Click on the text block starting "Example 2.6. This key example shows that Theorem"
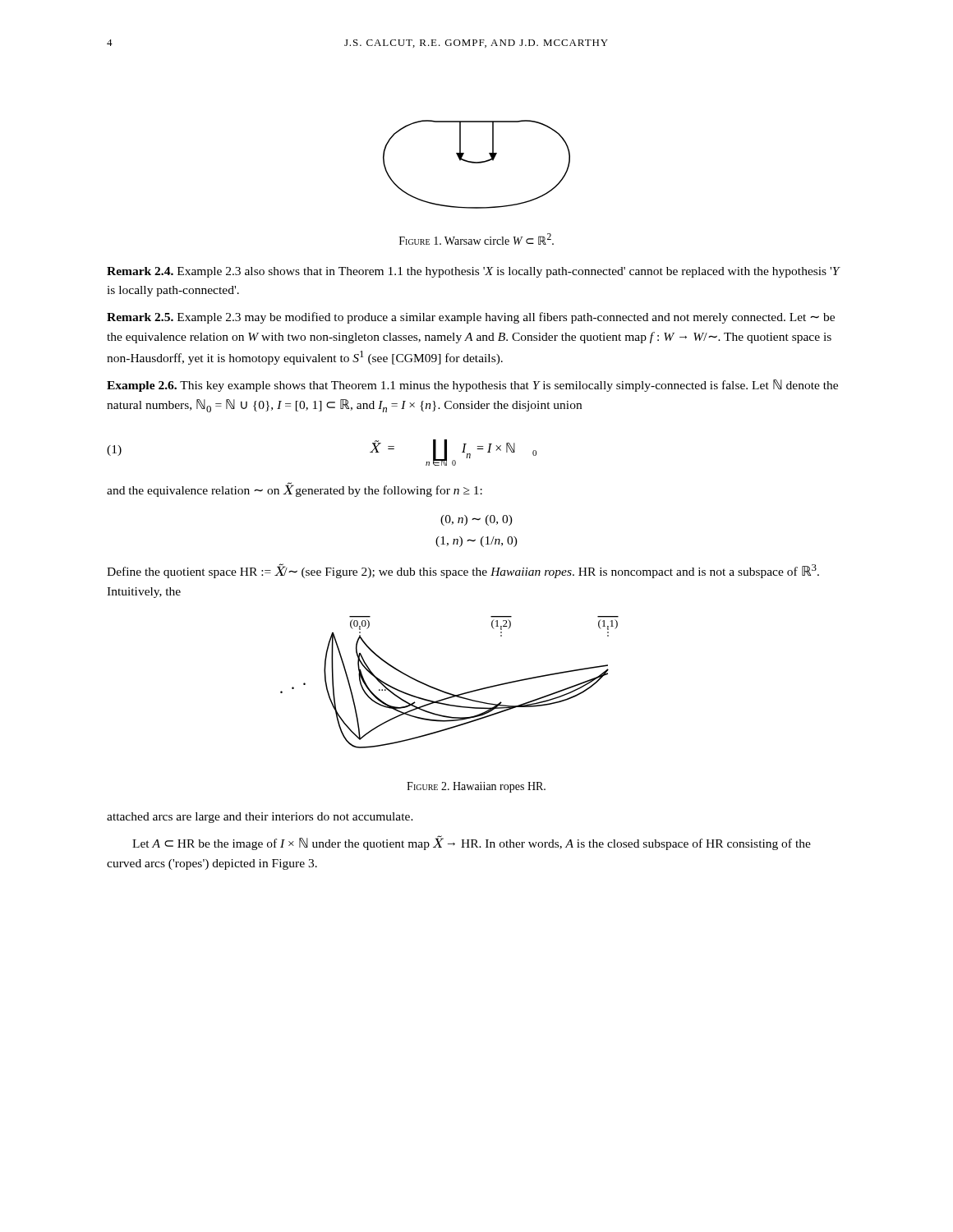The image size is (953, 1232). point(473,396)
